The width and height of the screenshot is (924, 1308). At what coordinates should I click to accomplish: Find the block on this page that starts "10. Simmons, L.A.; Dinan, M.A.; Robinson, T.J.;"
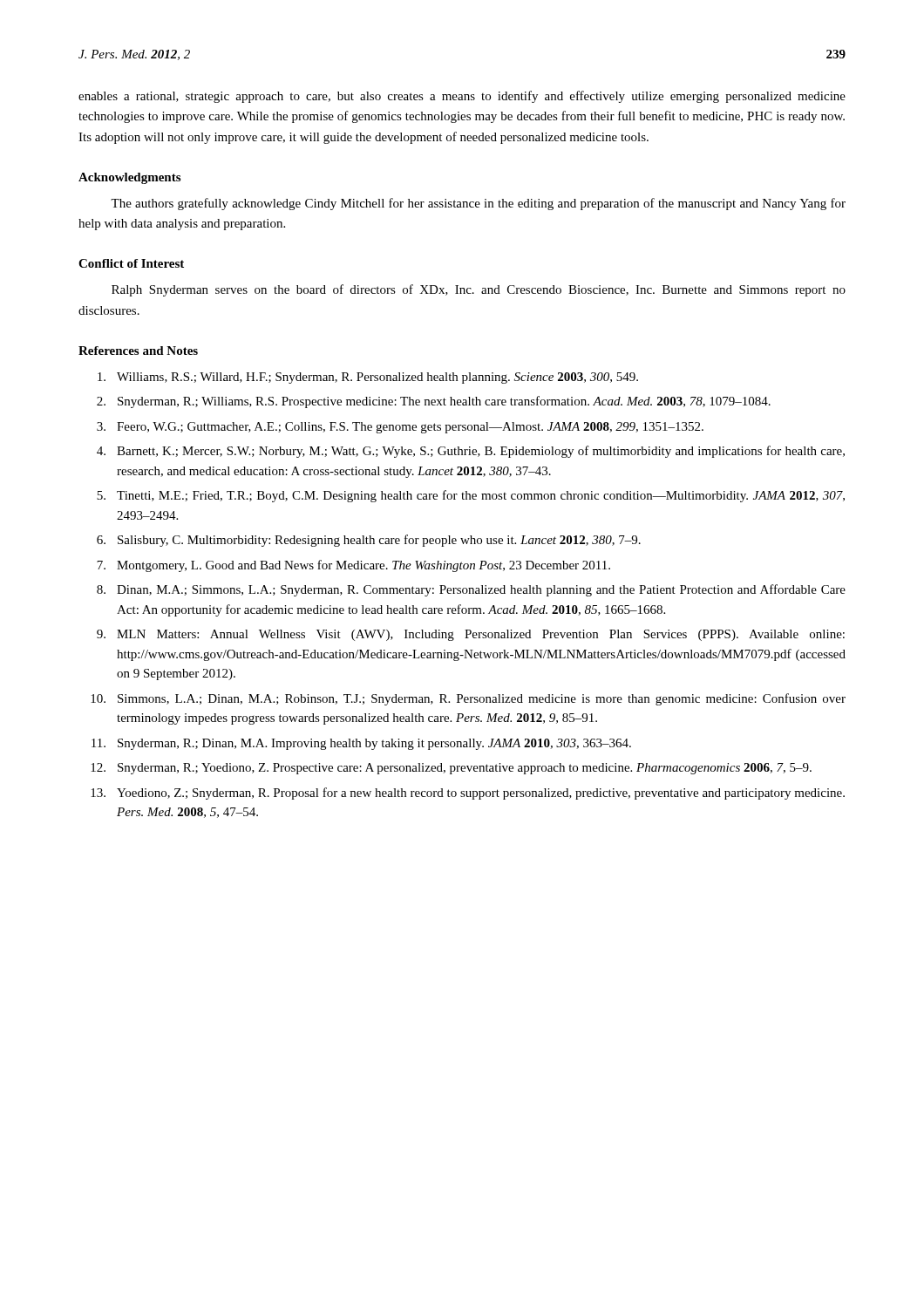462,708
